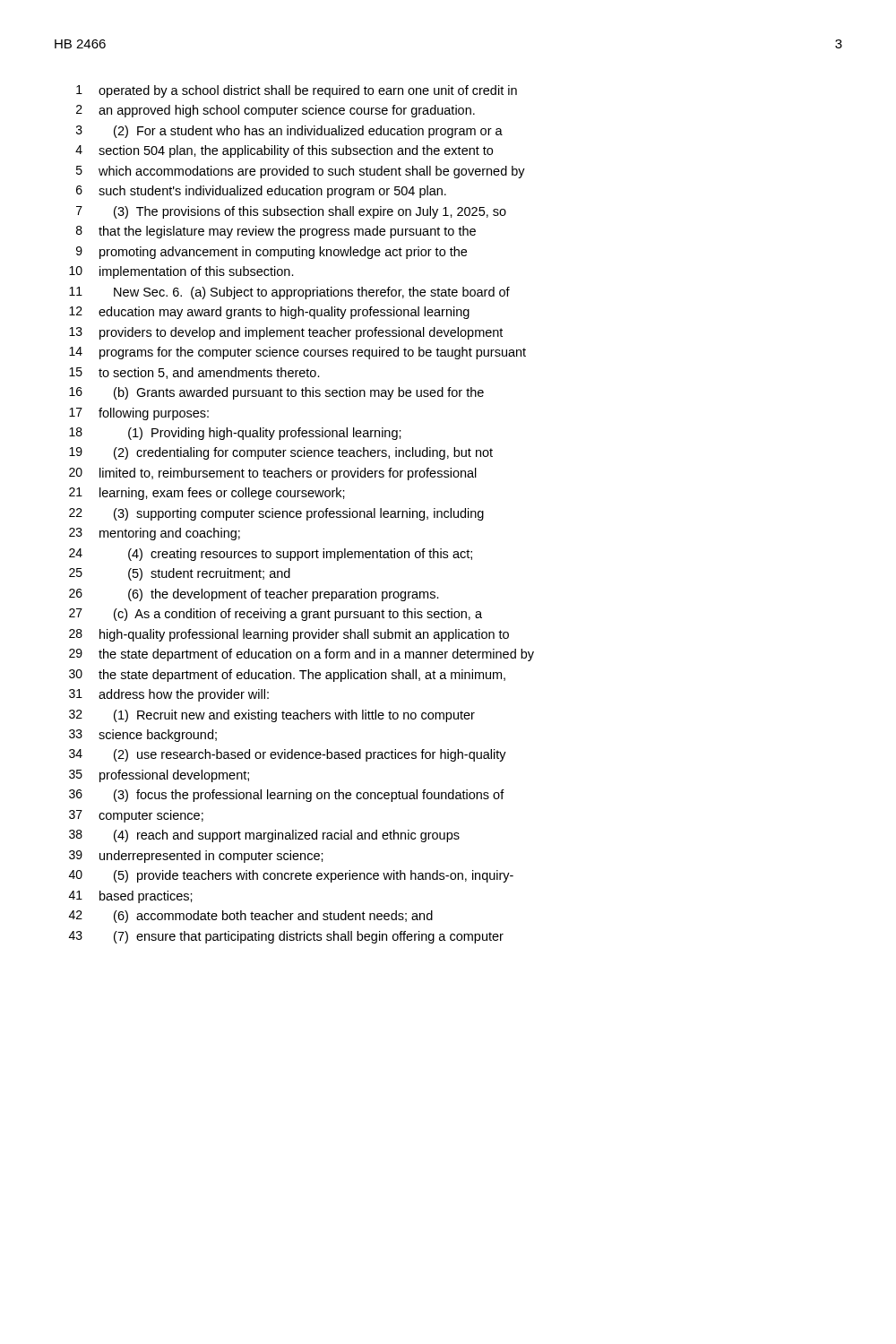Image resolution: width=896 pixels, height=1344 pixels.
Task: Navigate to the text block starting "26 (6) the development"
Action: click(448, 594)
